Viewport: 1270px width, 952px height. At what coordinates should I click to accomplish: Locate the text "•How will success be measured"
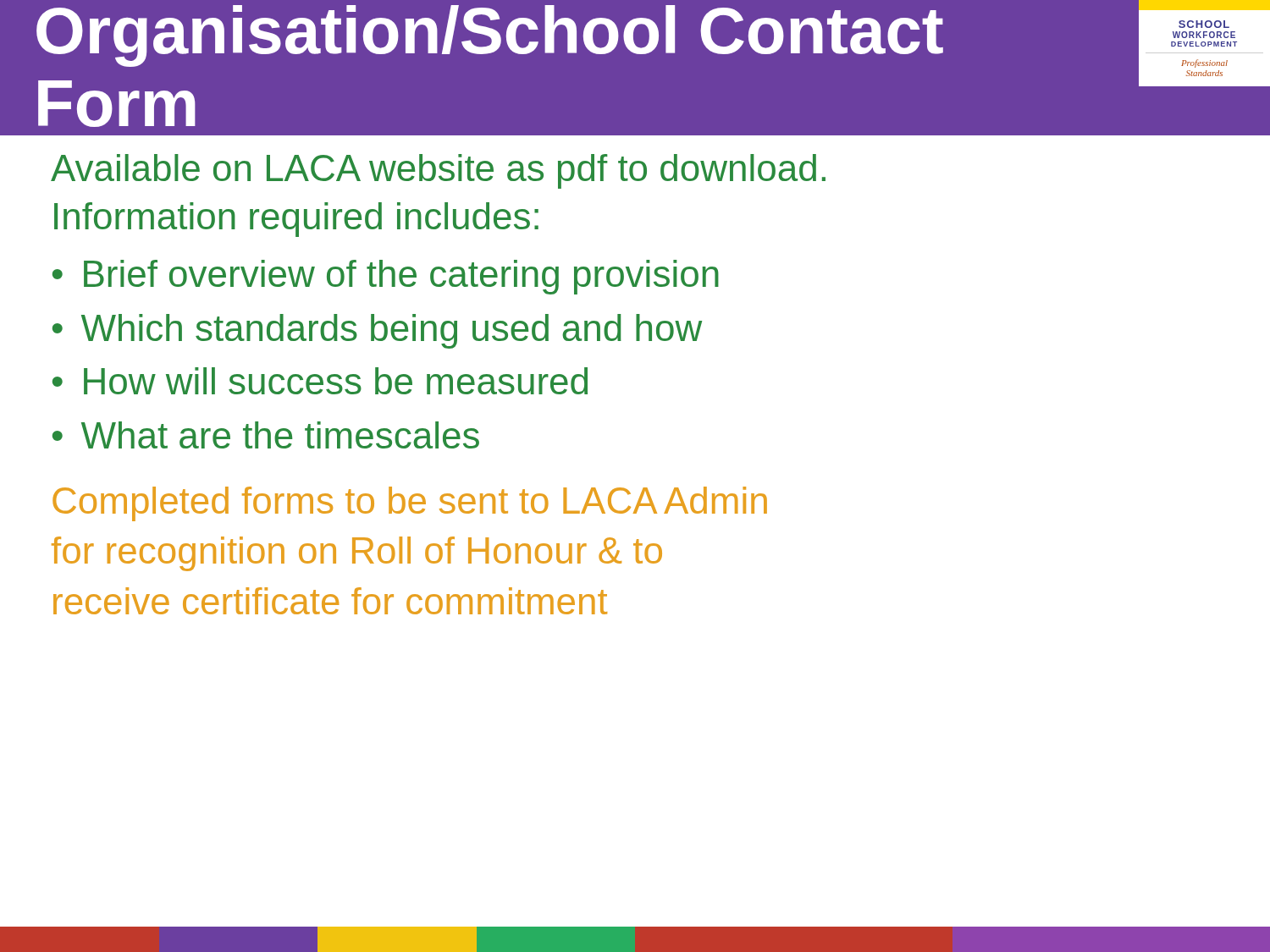[x=320, y=382]
